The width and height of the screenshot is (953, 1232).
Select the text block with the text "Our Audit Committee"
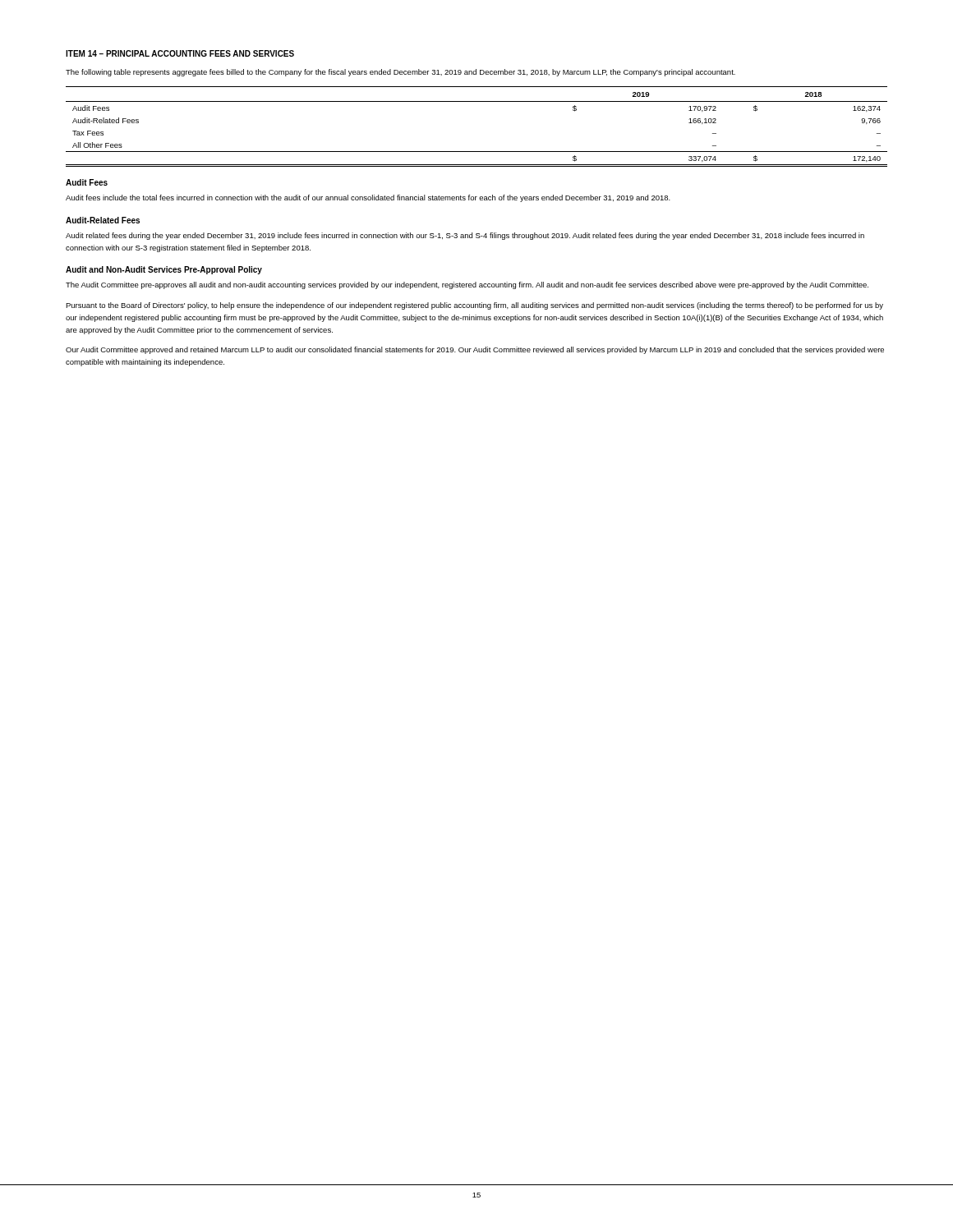[475, 356]
